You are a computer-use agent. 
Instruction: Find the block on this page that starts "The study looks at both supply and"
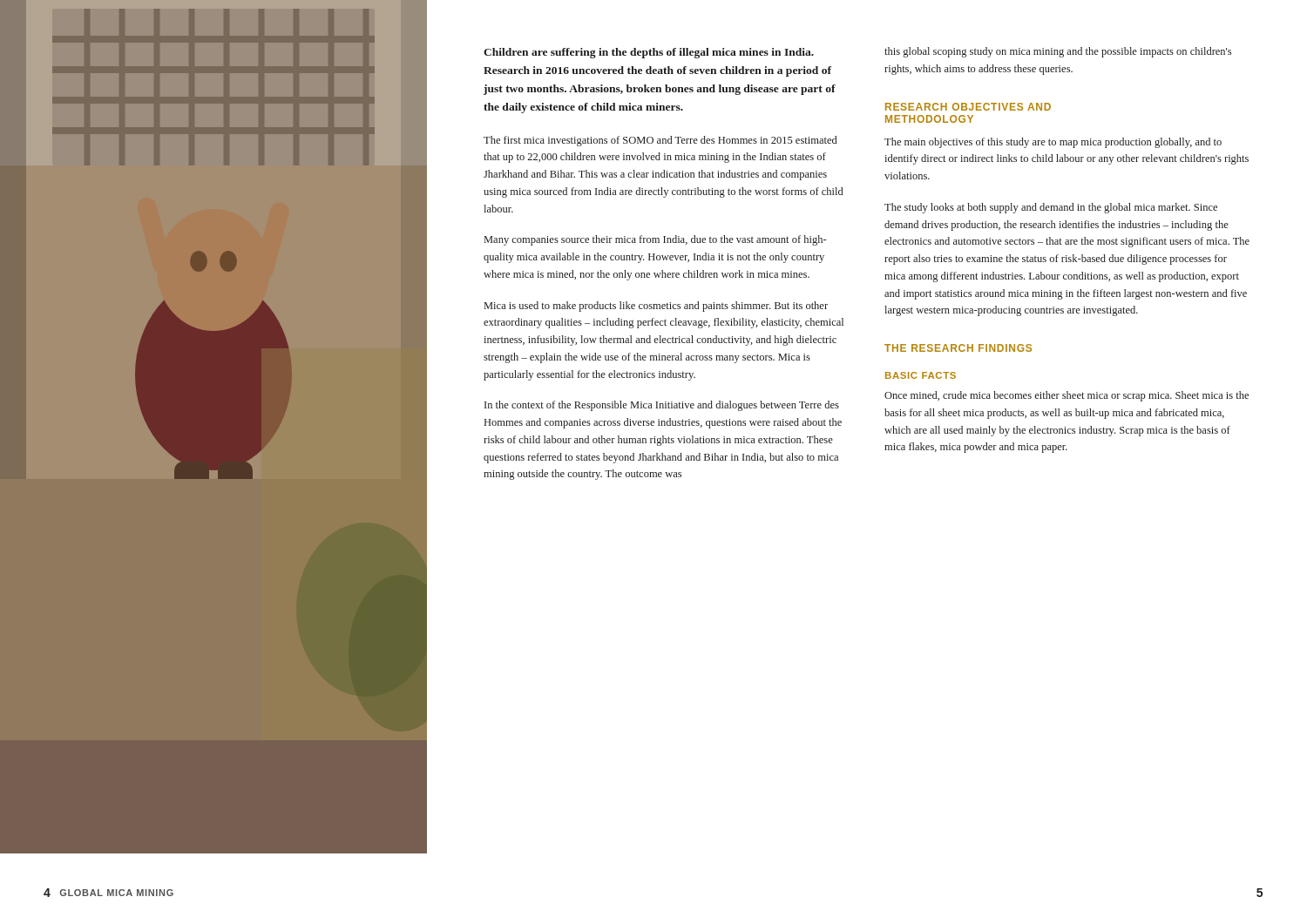coord(1067,259)
